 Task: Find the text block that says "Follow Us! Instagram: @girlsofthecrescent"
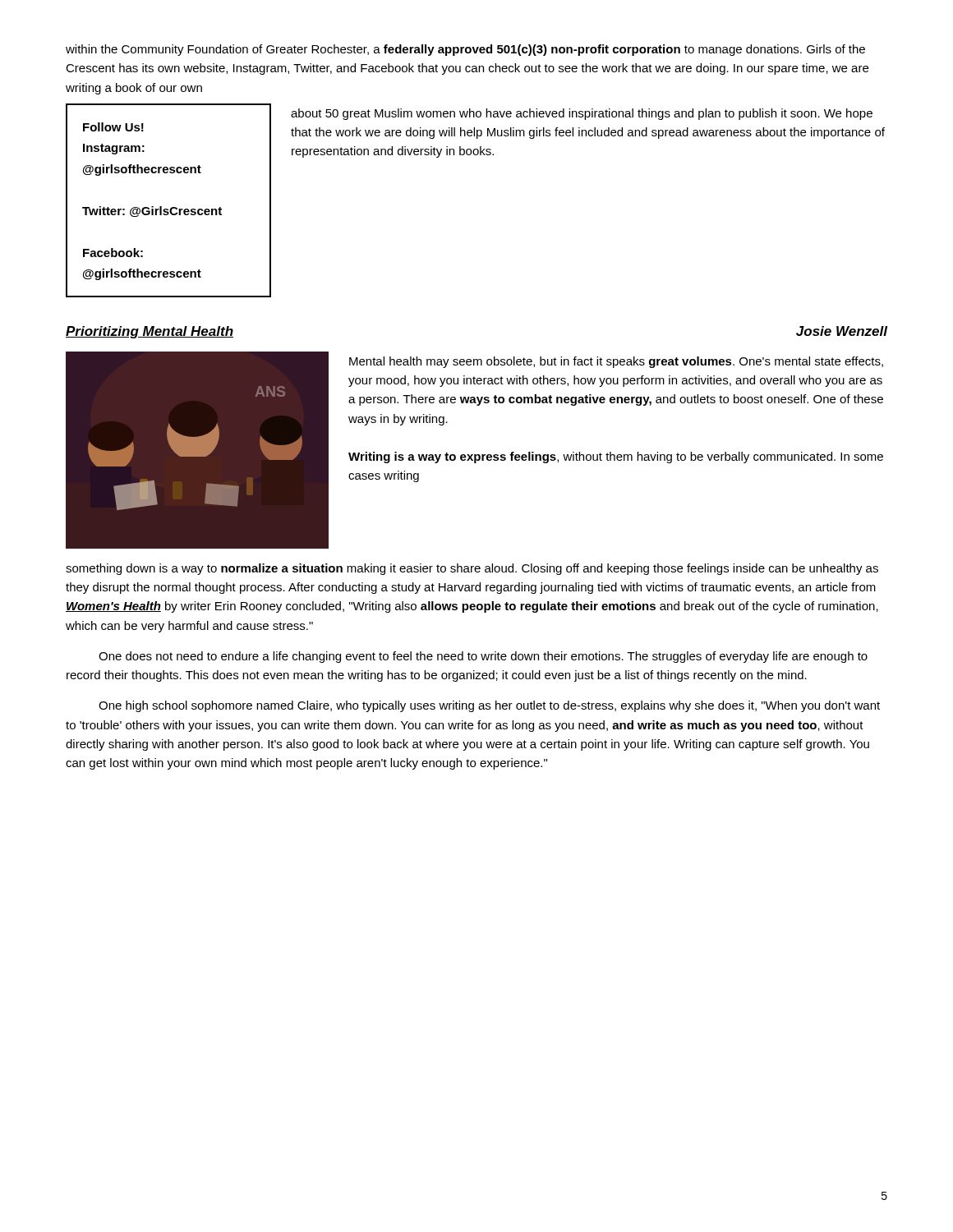152,200
